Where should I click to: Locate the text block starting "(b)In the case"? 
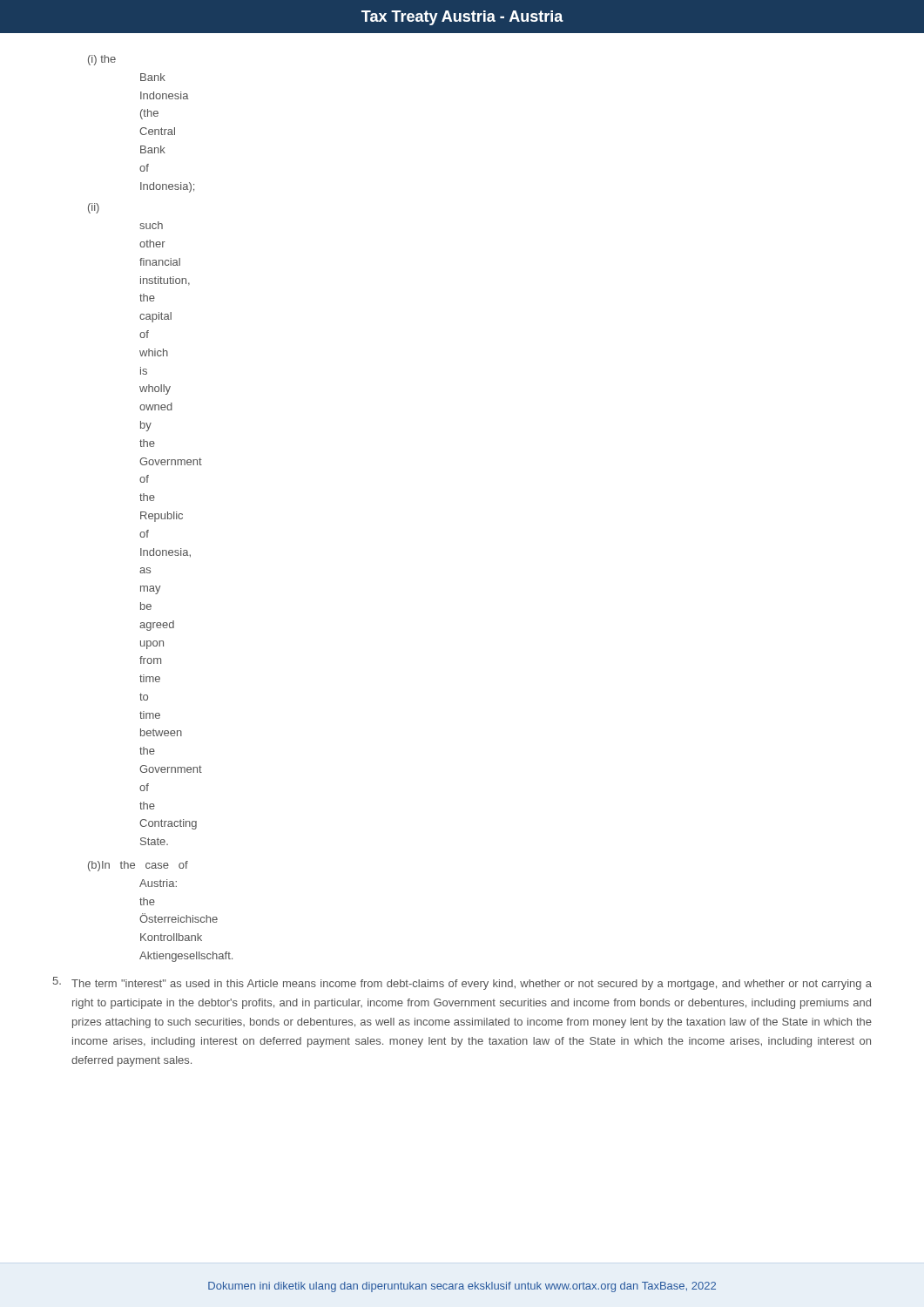tap(138, 866)
